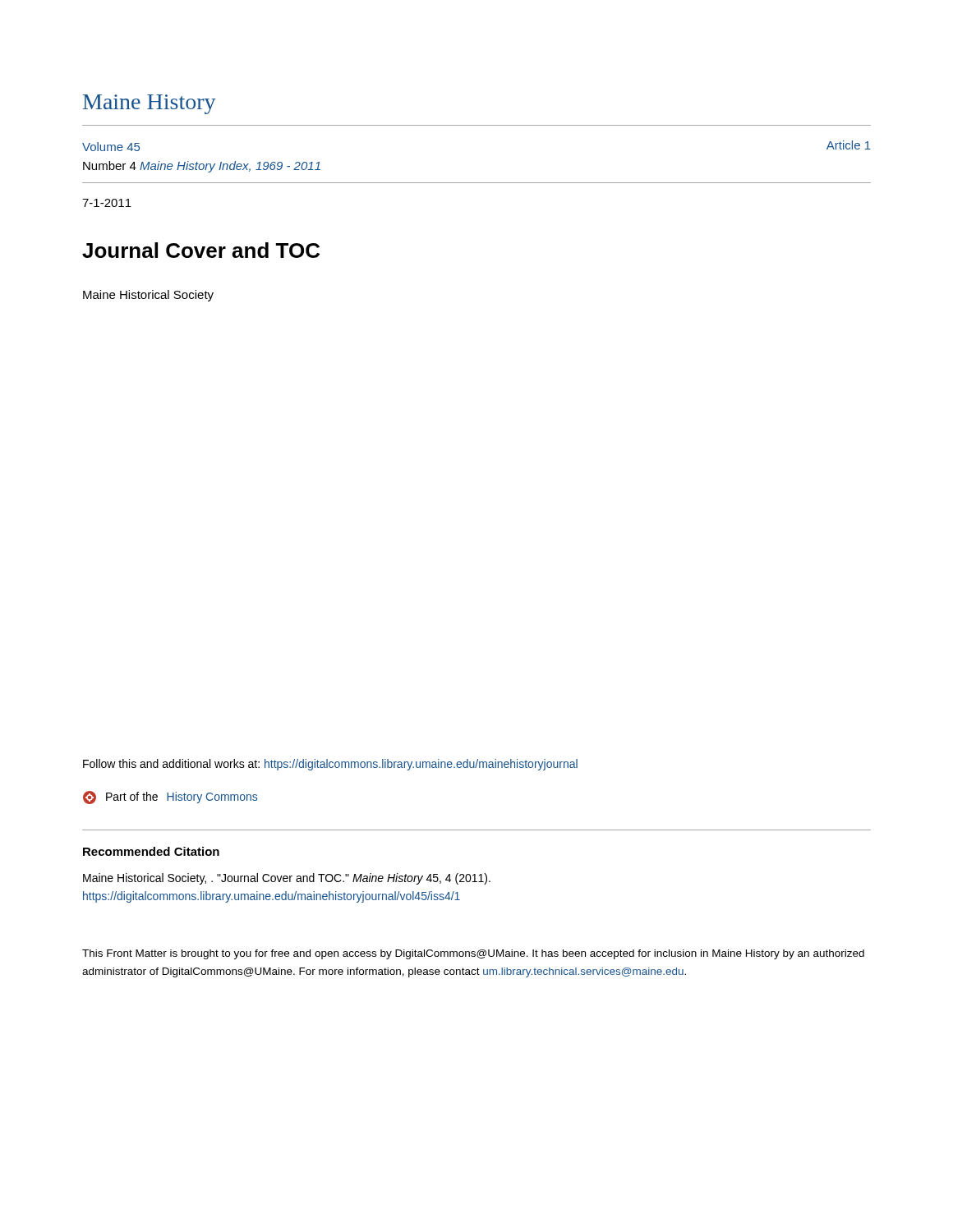Point to the text block starting "Maine History"
Screen dimensions: 1232x953
click(149, 101)
